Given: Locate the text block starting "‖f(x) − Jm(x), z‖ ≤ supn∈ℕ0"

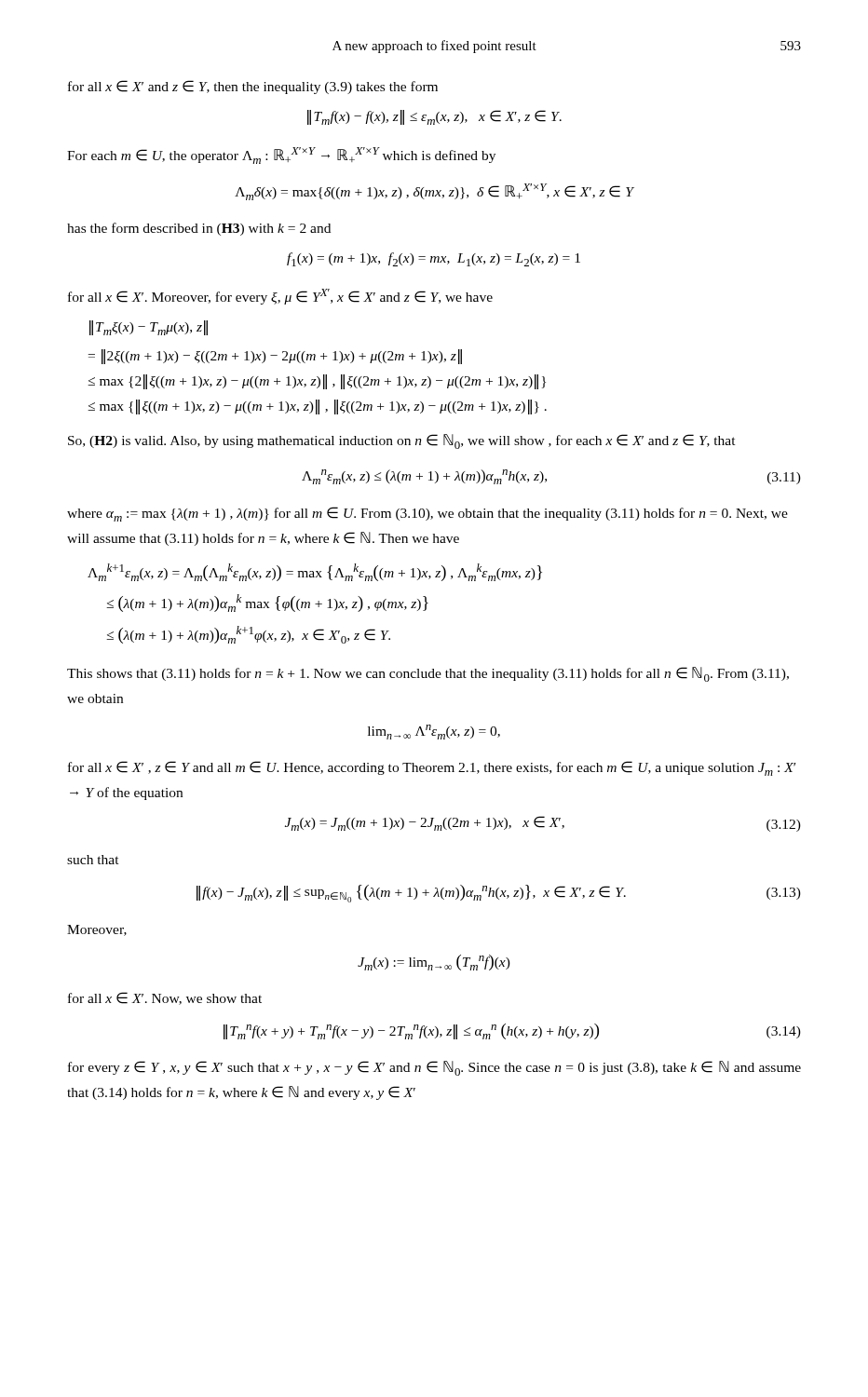Looking at the screenshot, I should (443, 892).
